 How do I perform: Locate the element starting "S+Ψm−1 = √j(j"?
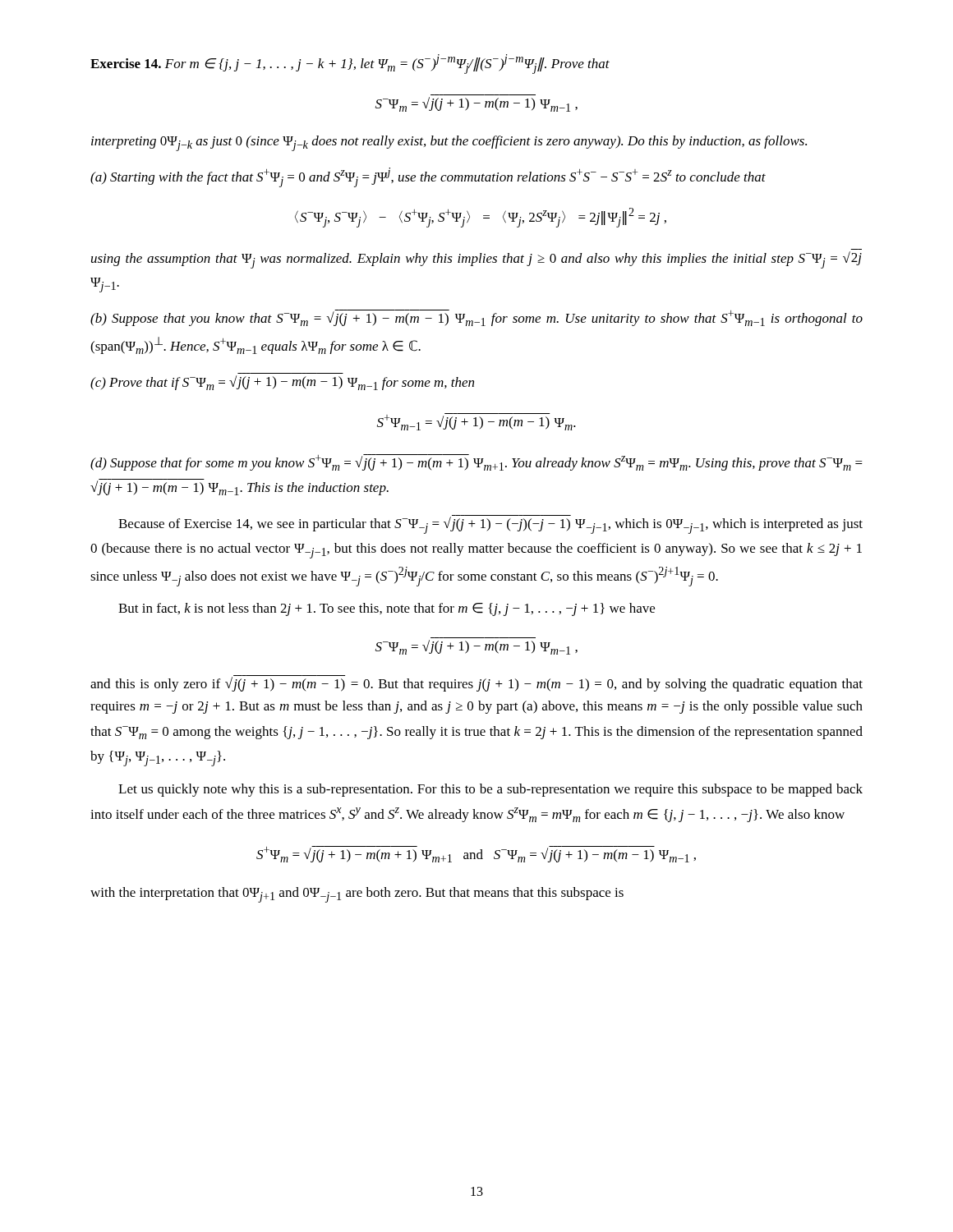pos(476,421)
